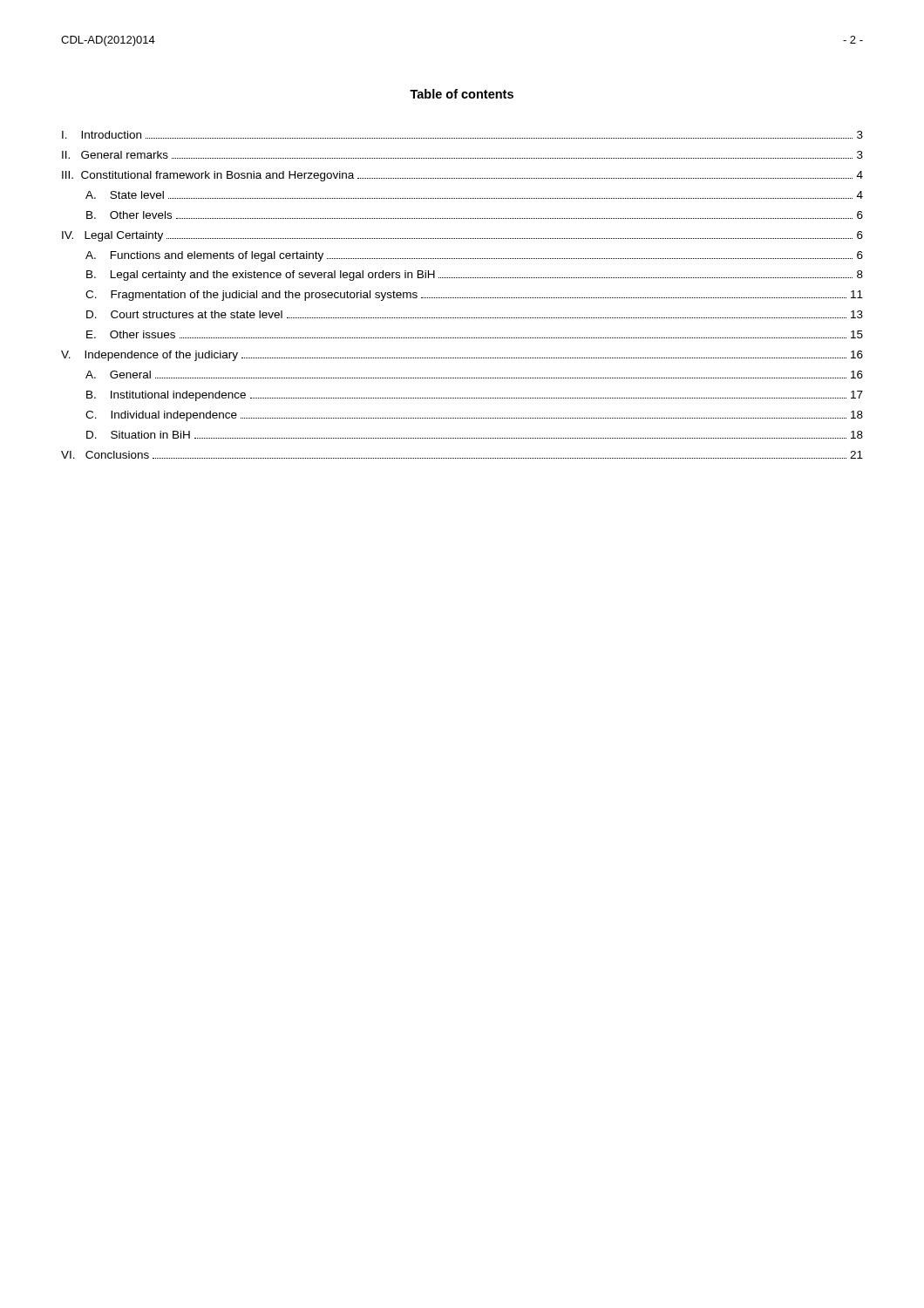Screen dimensions: 1308x924
Task: Find the text block starting "A. Functions and elements of legal certainty 6"
Action: tap(474, 256)
